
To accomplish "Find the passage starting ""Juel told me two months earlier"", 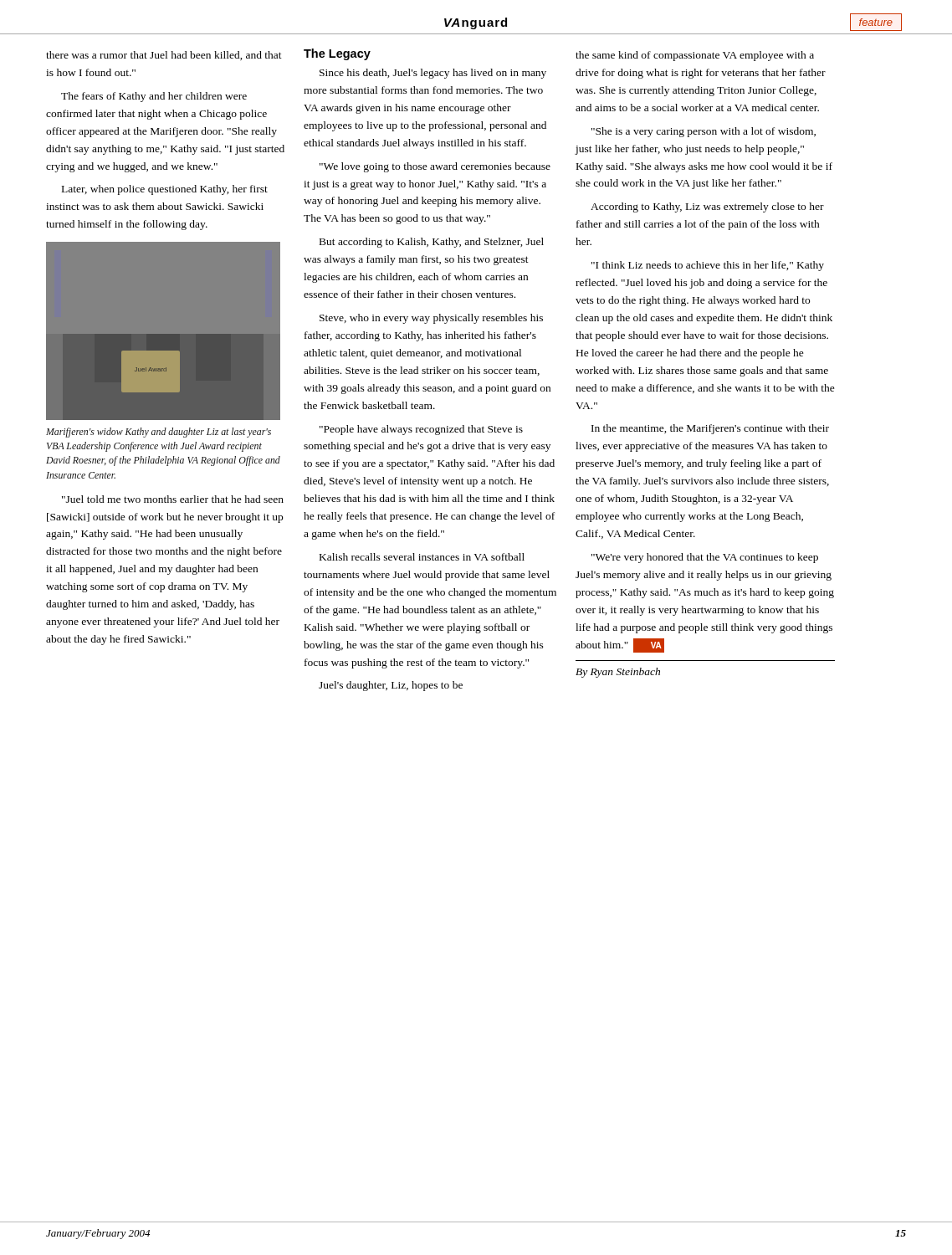I will (x=166, y=570).
